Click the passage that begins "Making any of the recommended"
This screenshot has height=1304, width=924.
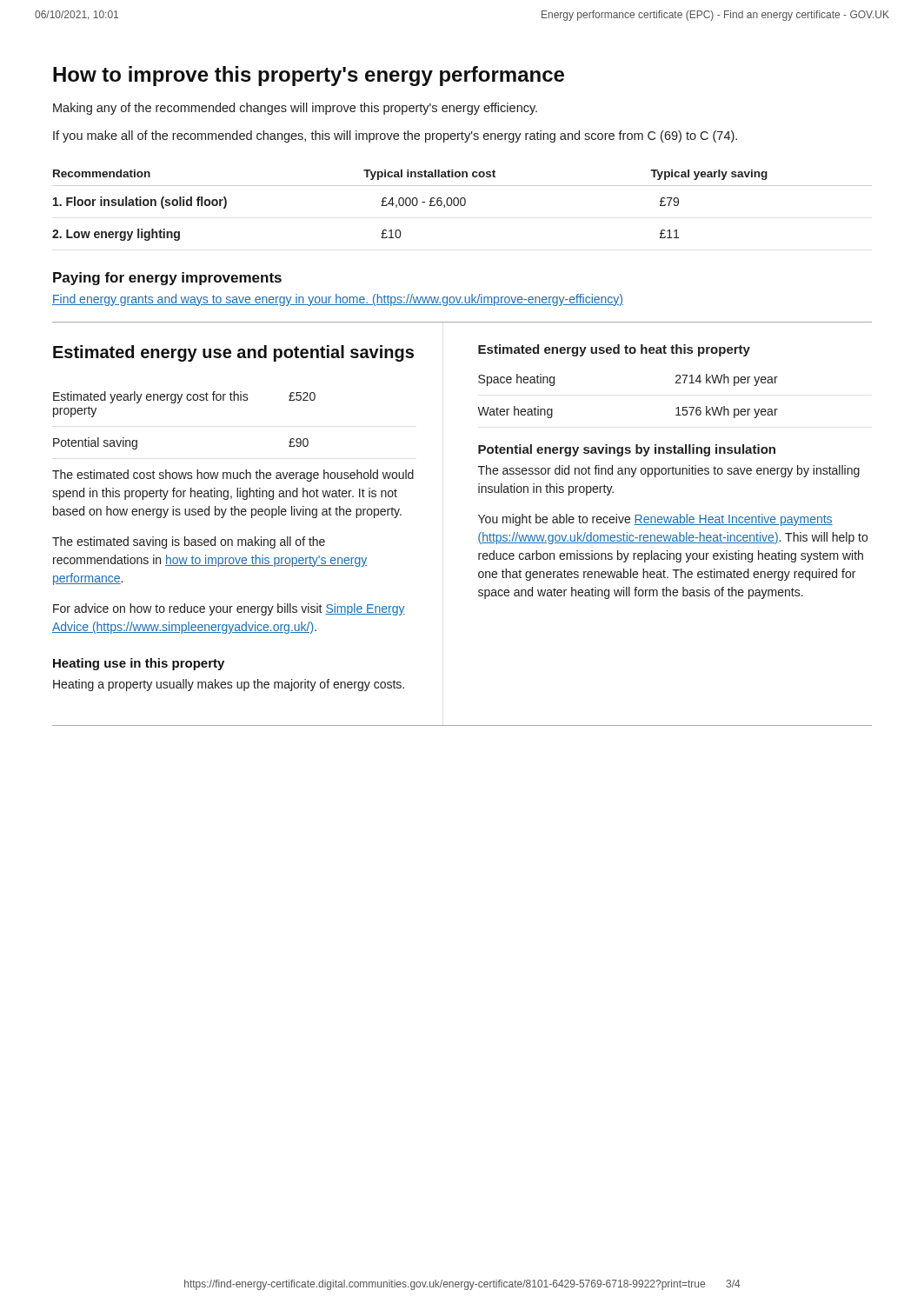(x=462, y=109)
